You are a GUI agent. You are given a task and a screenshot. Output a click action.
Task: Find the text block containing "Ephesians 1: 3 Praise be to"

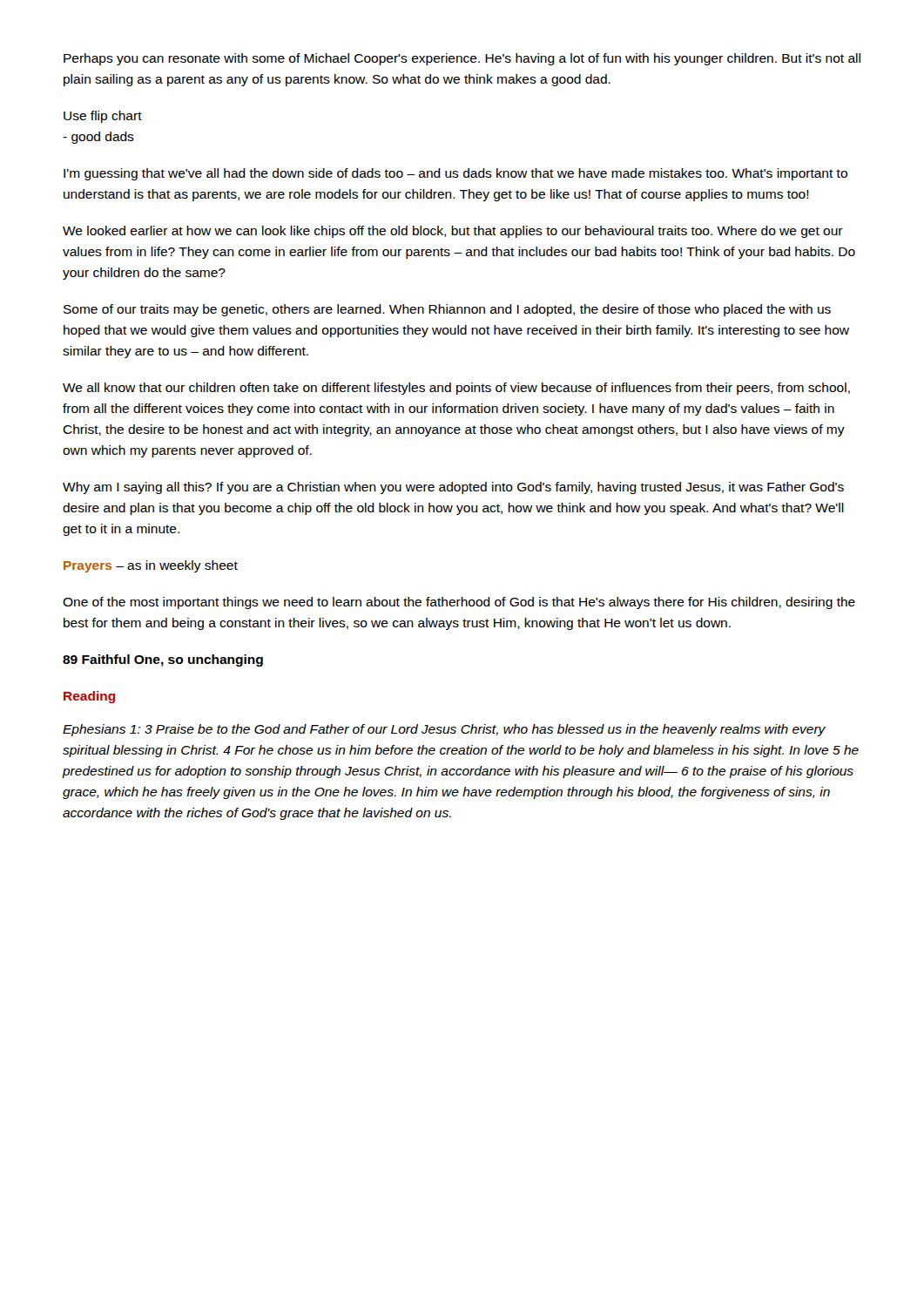pos(461,771)
